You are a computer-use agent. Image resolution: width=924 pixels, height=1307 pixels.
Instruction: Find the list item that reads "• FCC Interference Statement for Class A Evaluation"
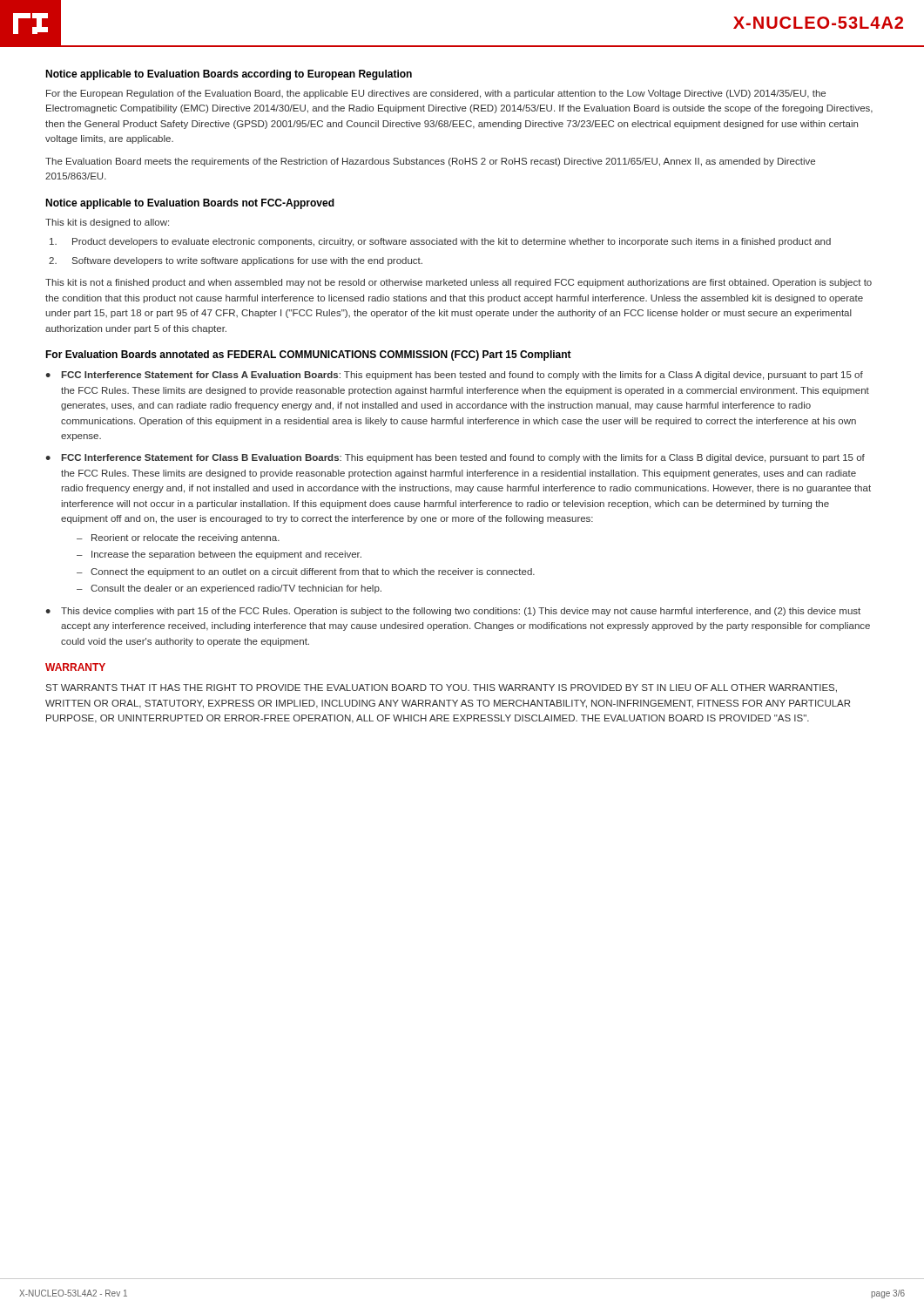(462, 406)
